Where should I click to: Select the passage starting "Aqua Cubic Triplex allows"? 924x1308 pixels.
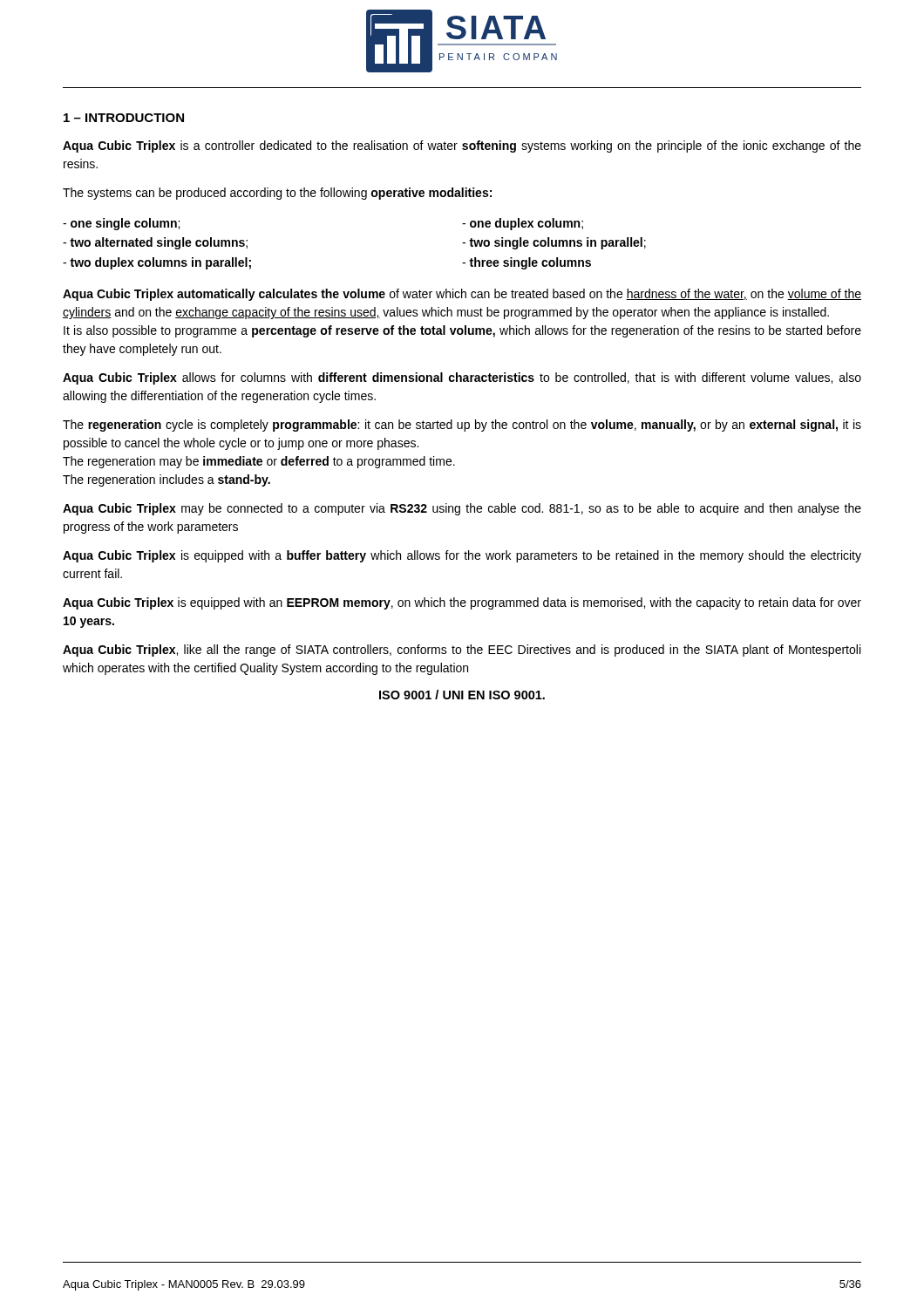click(462, 387)
